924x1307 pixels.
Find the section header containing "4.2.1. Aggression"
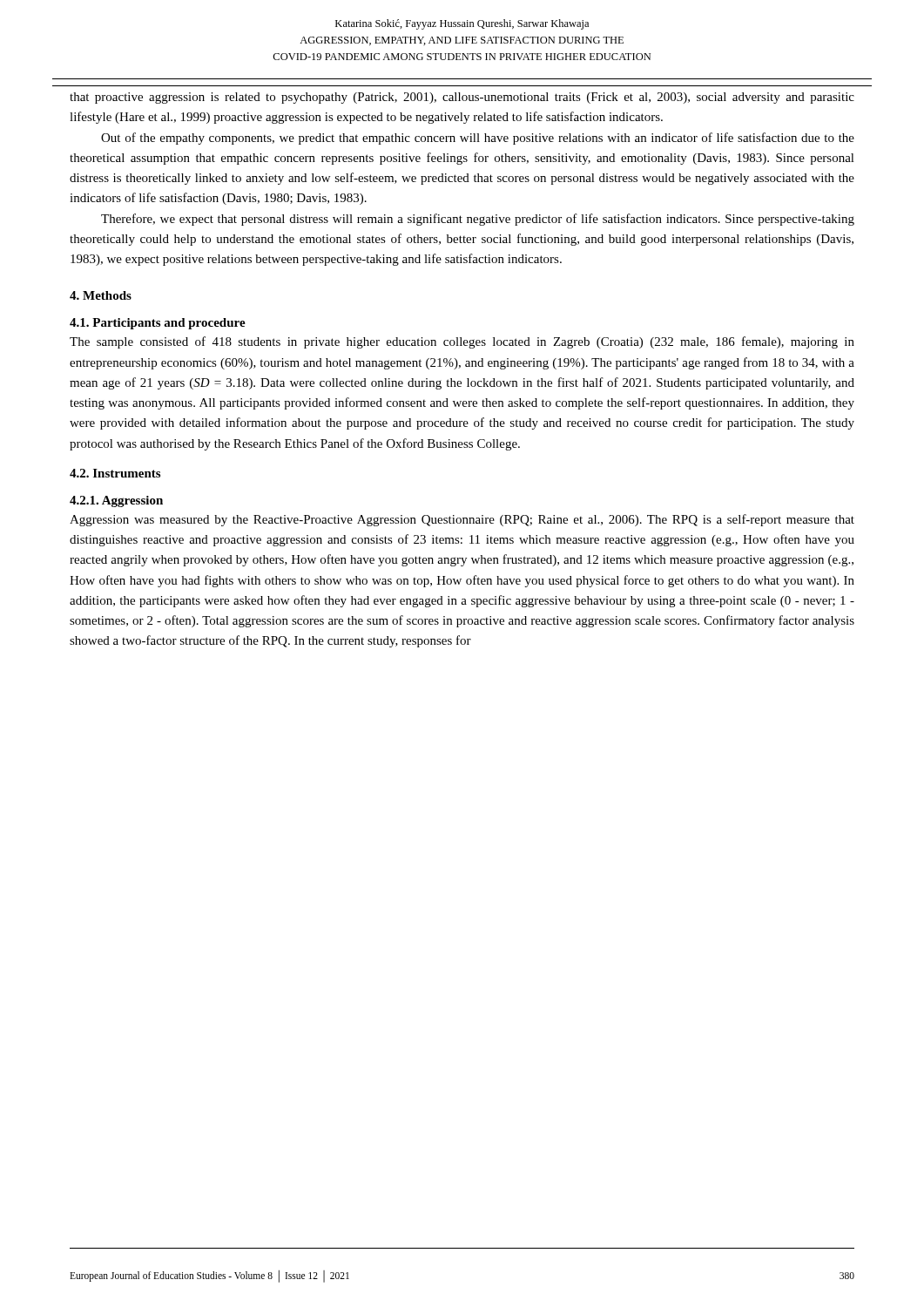pos(116,500)
